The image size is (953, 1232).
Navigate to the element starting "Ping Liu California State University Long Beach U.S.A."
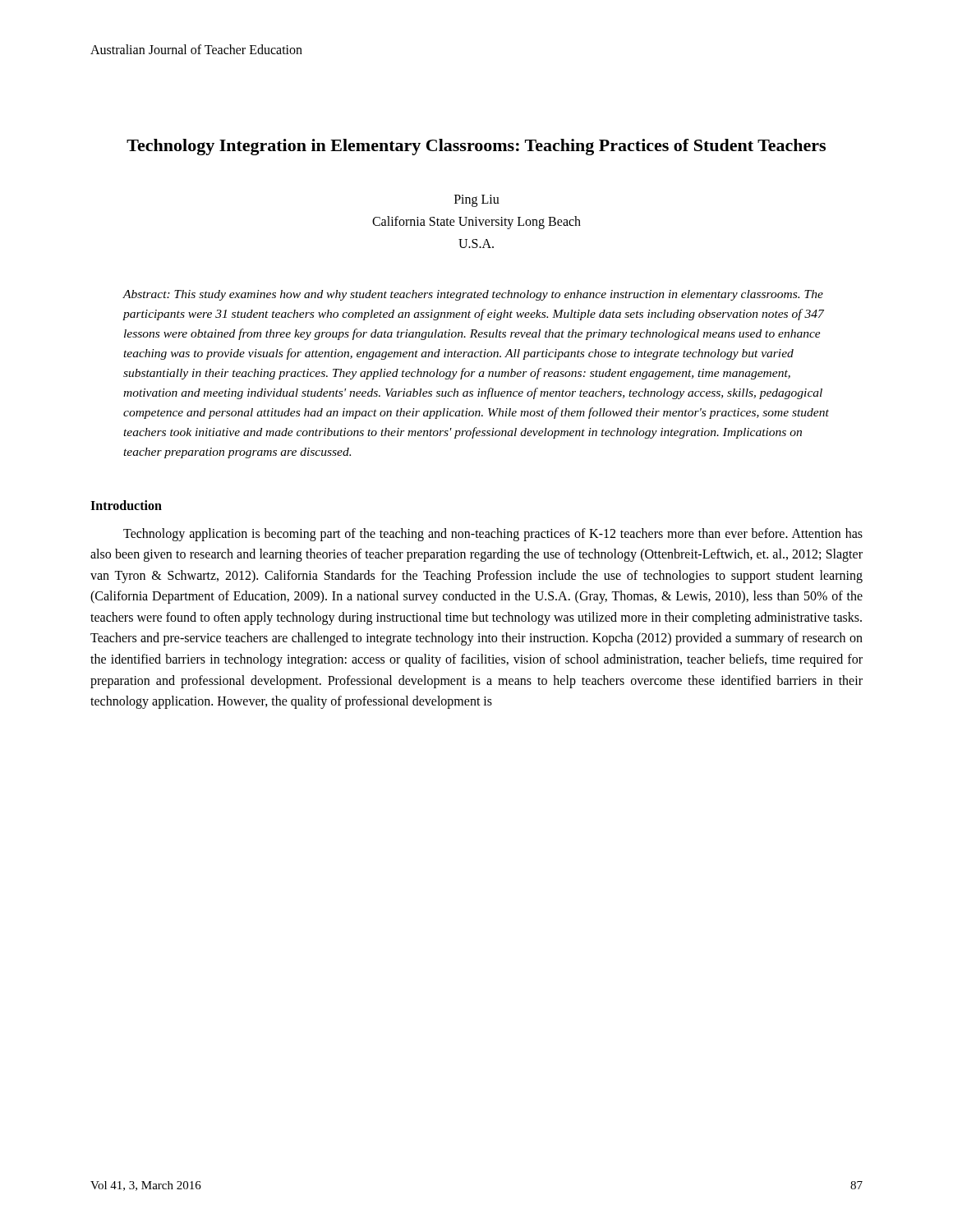pyautogui.click(x=476, y=221)
